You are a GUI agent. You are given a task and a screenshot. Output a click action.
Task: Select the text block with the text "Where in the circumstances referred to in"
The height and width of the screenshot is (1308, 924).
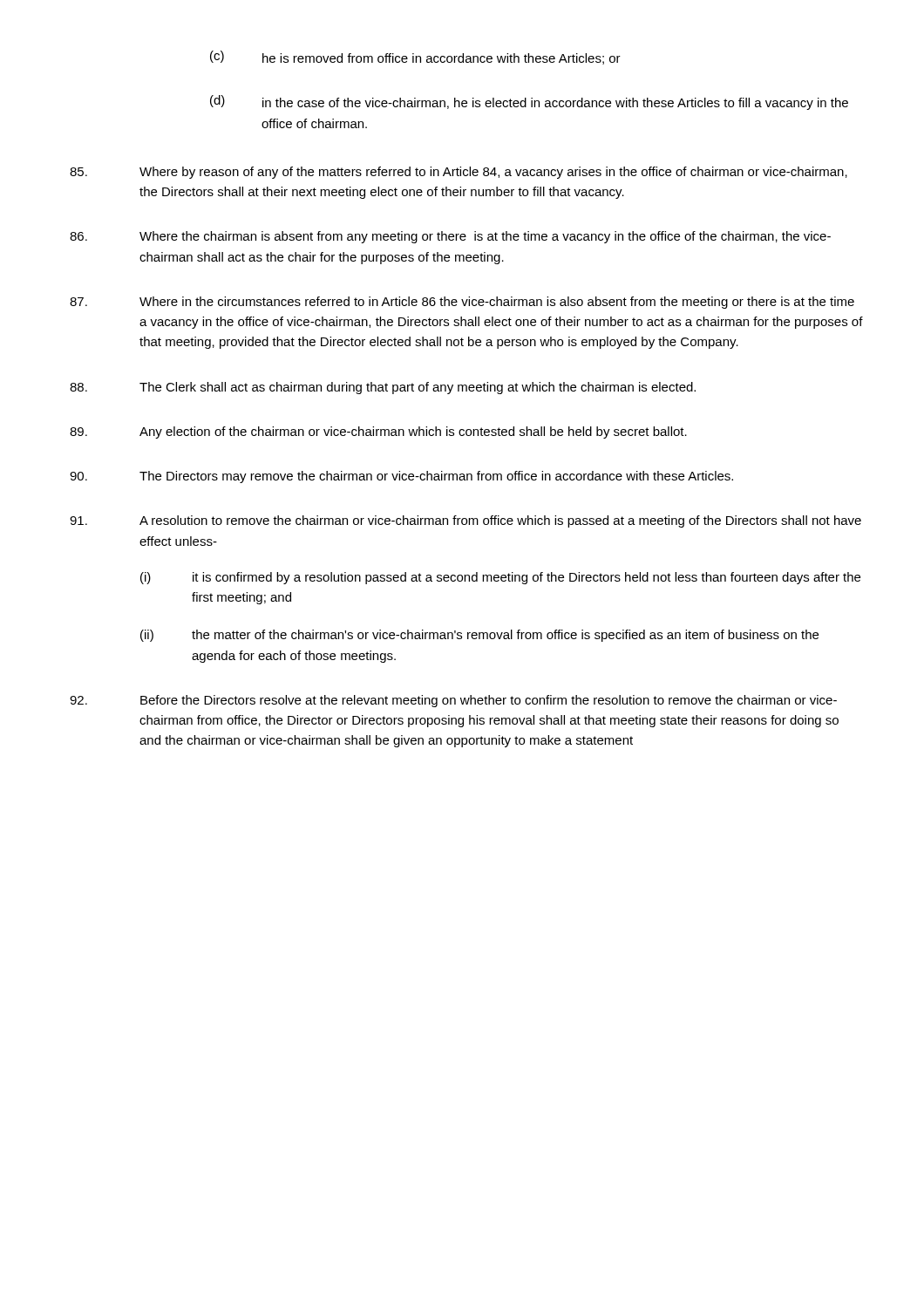point(466,321)
